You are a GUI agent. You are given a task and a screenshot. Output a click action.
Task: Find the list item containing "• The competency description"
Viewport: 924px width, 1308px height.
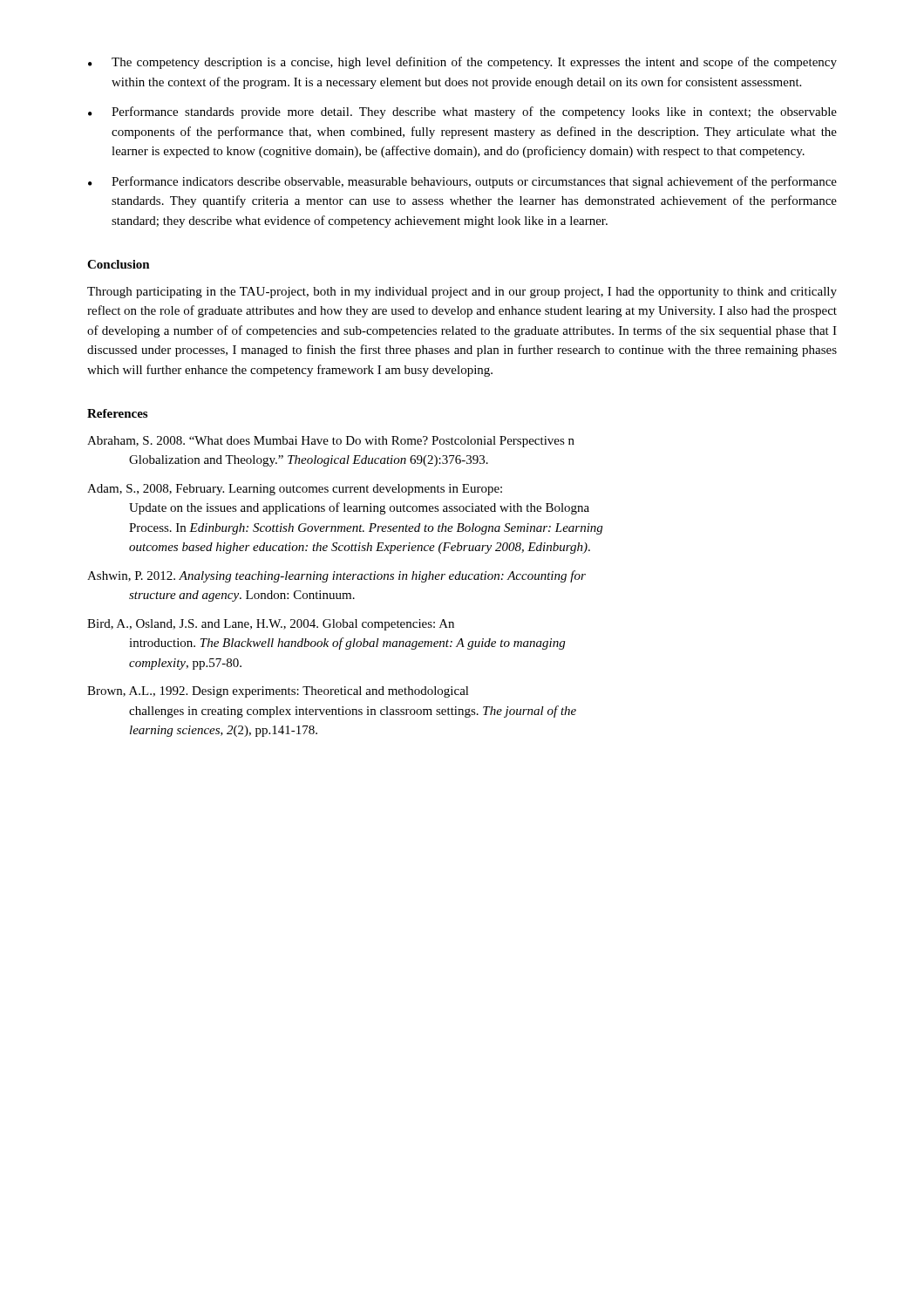point(462,72)
